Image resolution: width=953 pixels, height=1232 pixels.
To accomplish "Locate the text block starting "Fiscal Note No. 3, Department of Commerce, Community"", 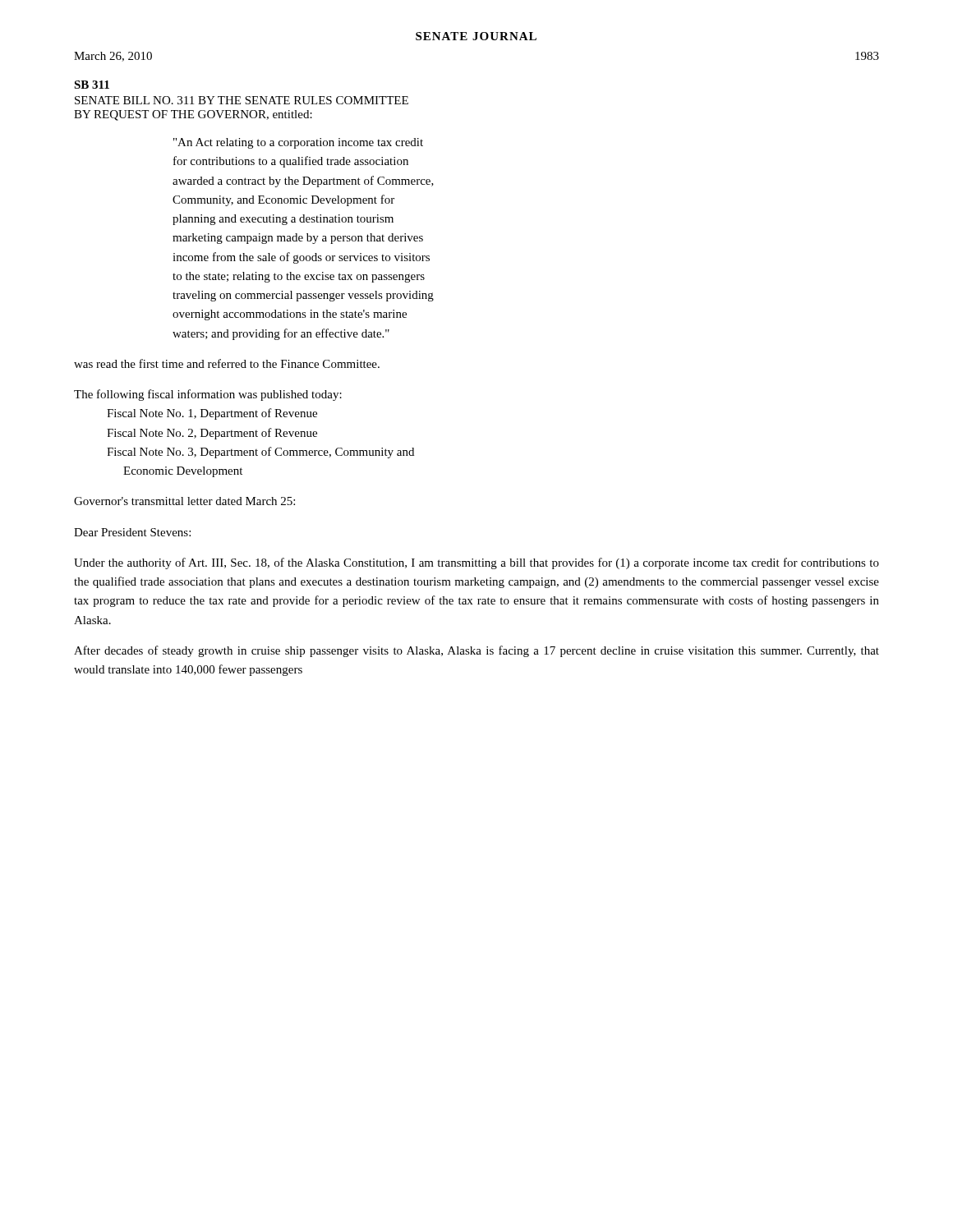I will pos(261,452).
